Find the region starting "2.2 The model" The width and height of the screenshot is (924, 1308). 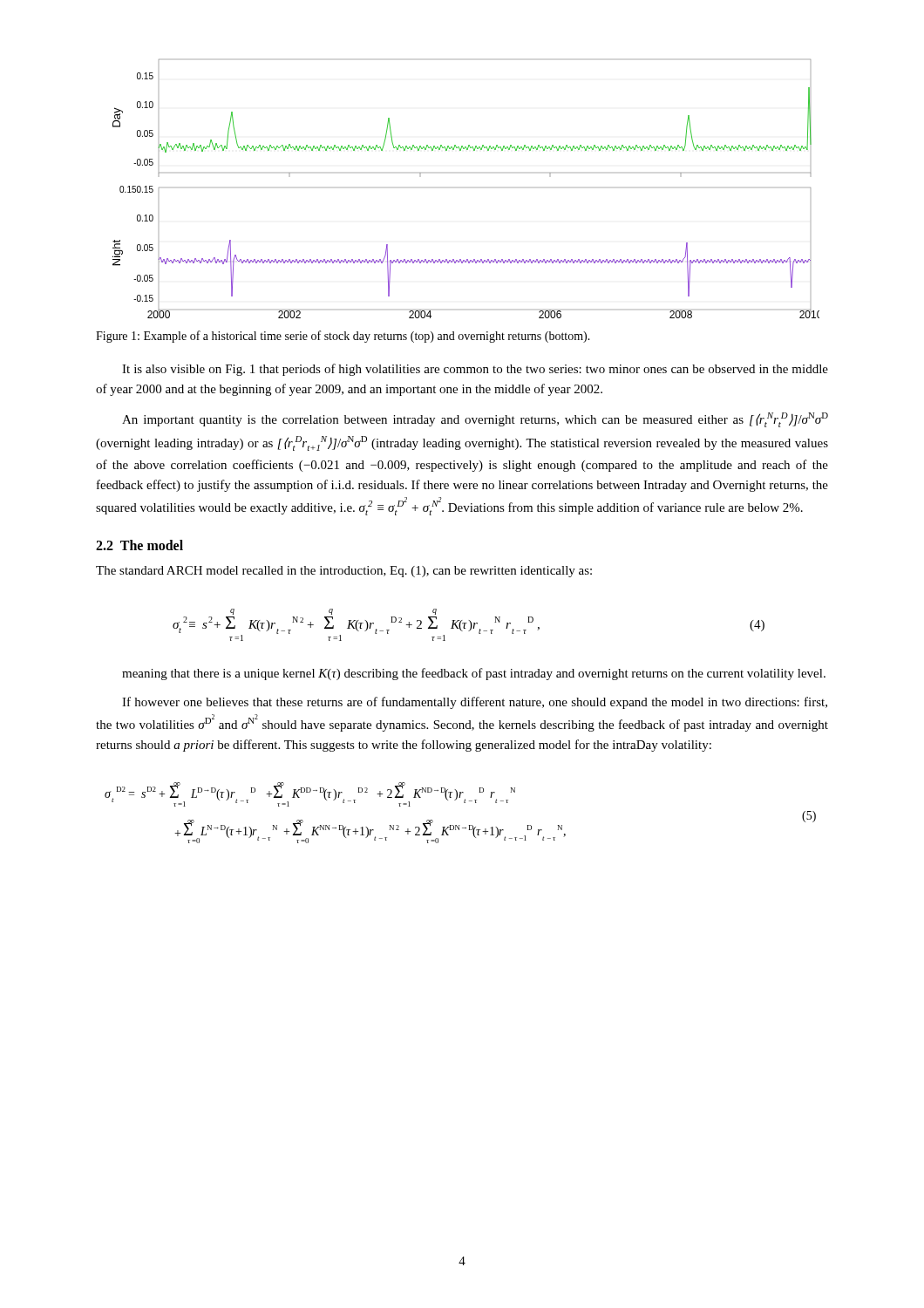point(140,546)
